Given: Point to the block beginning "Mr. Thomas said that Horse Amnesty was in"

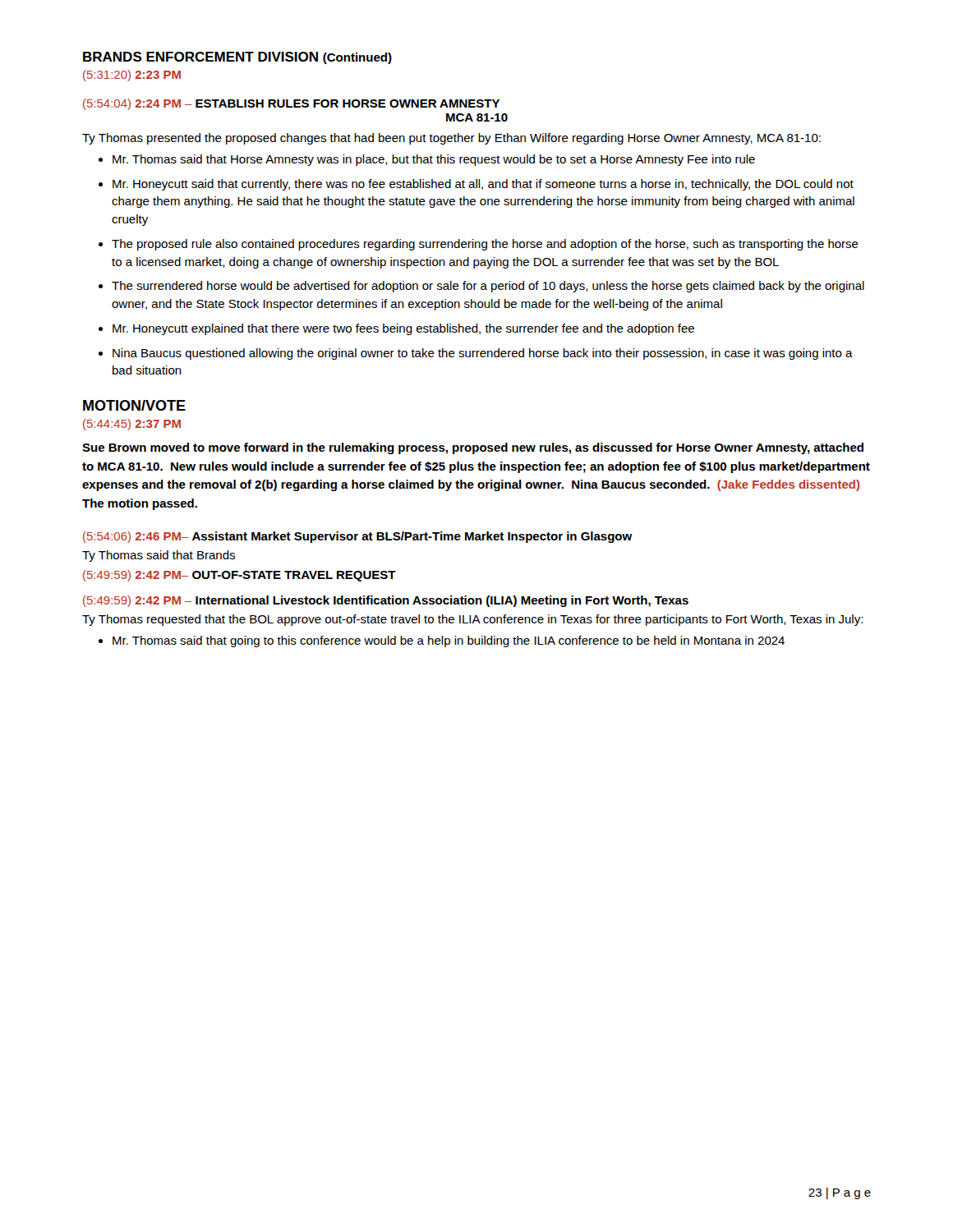Looking at the screenshot, I should [434, 159].
